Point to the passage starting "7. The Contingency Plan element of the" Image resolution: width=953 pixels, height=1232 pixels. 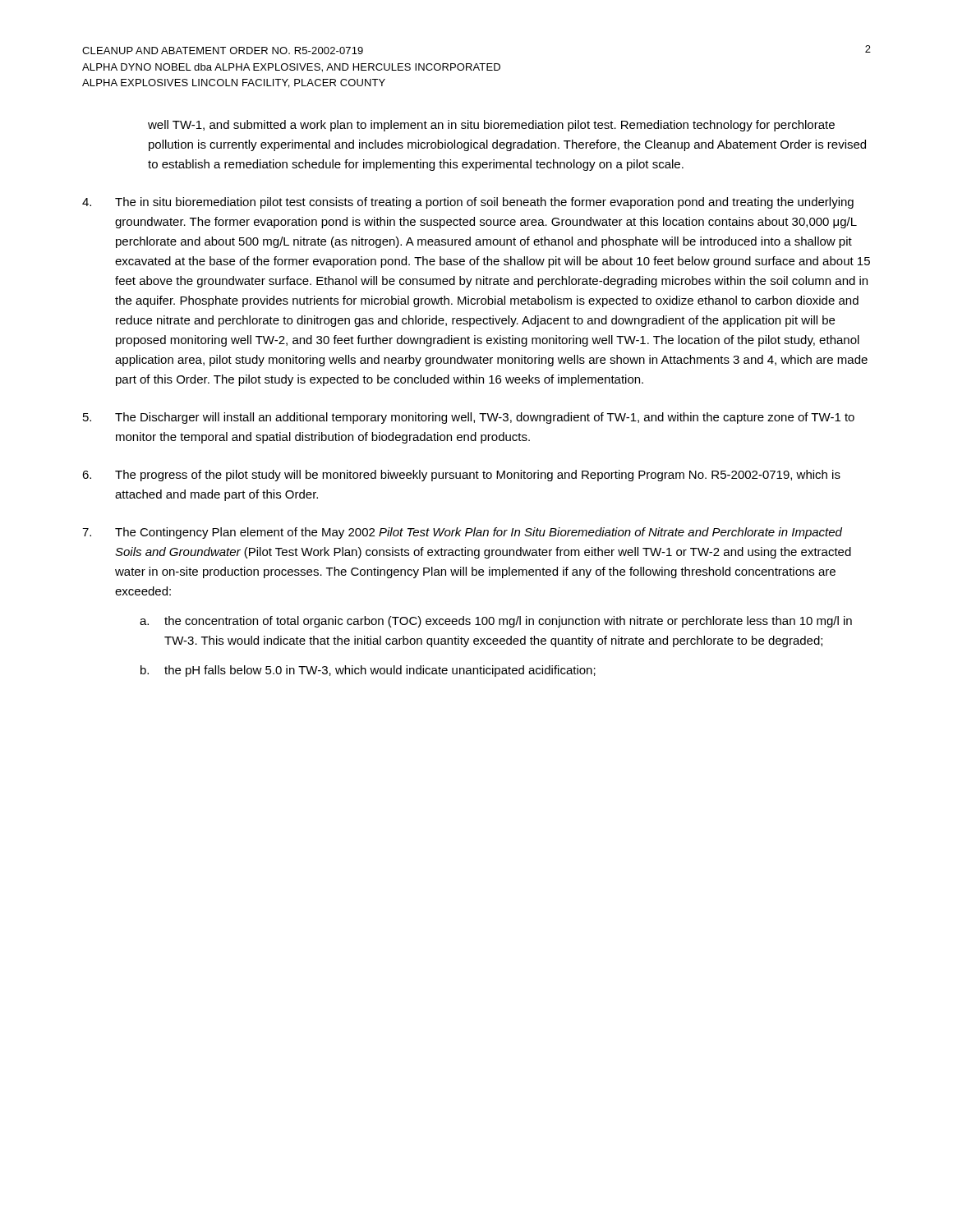pyautogui.click(x=476, y=606)
